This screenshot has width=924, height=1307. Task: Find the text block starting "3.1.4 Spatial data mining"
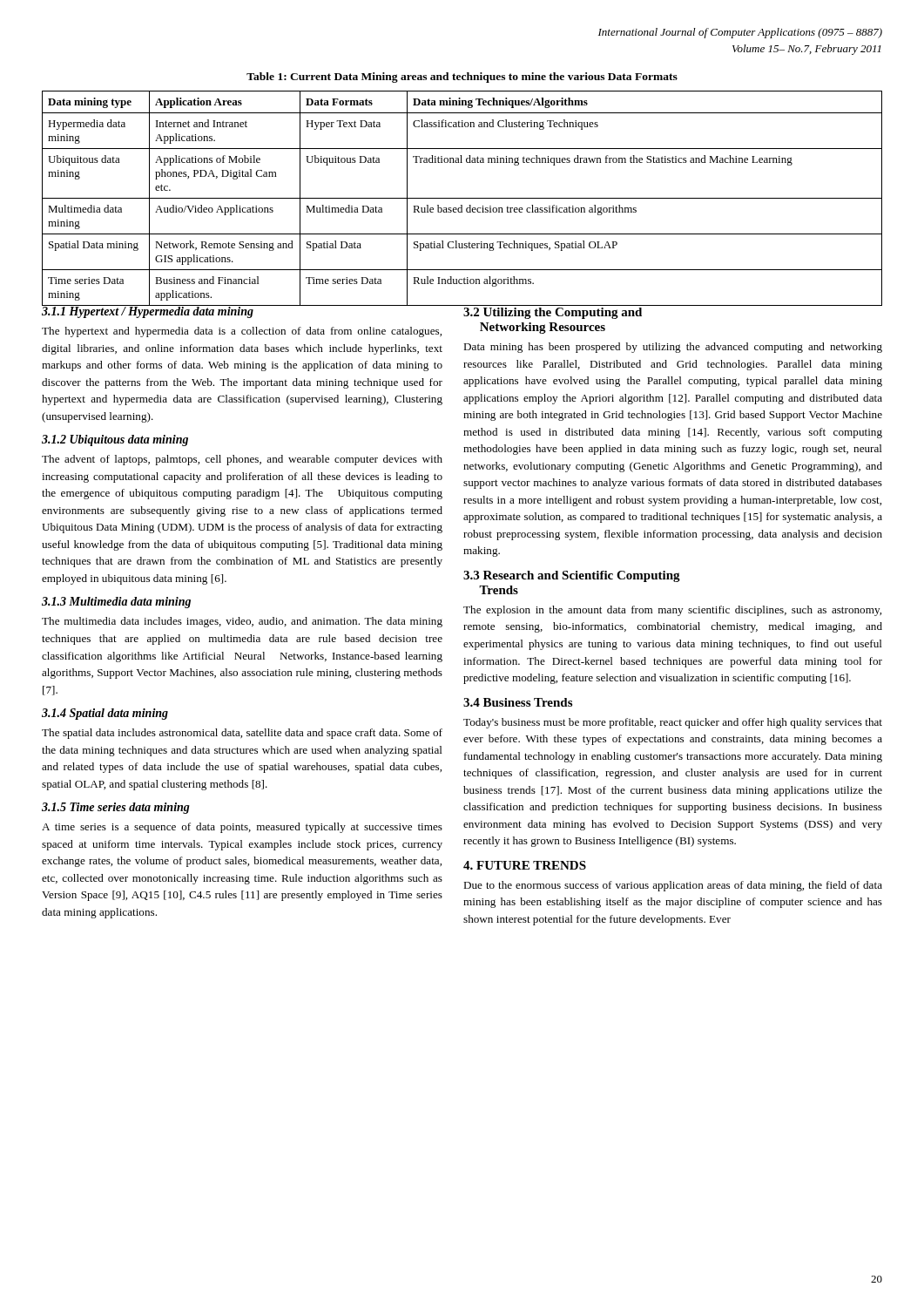(105, 713)
